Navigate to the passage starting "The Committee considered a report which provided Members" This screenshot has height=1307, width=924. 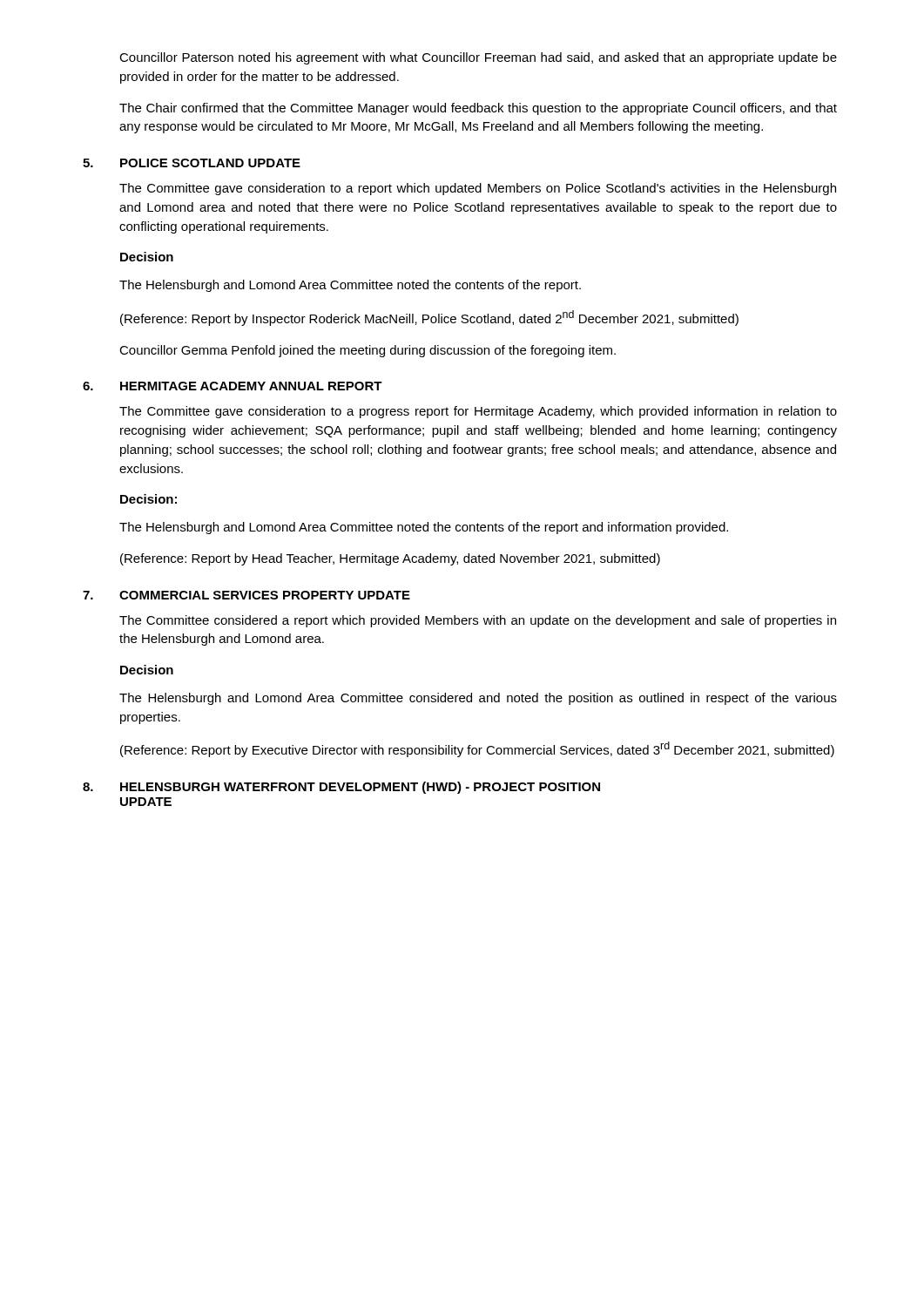[x=478, y=629]
